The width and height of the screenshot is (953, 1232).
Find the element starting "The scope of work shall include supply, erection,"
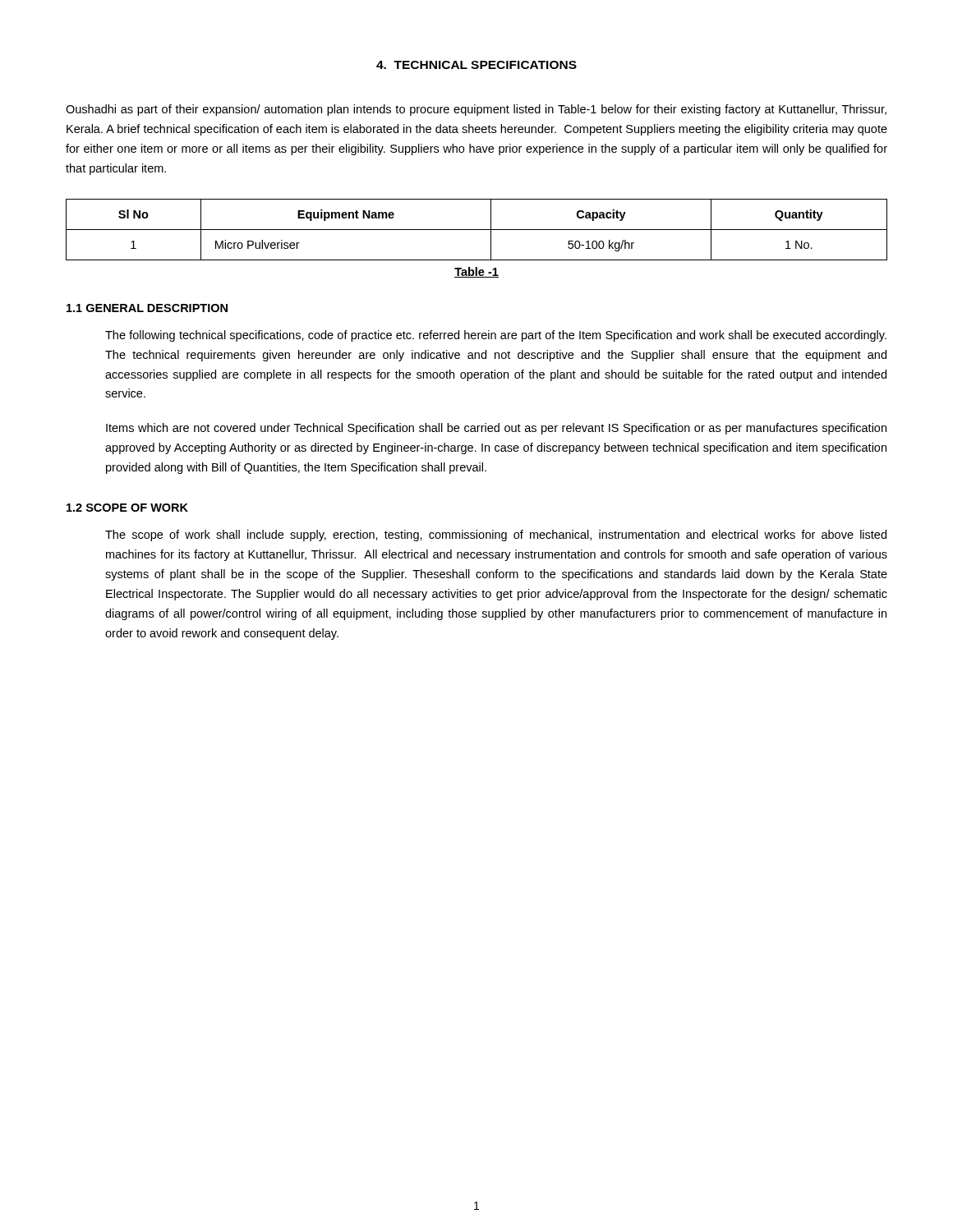tap(496, 584)
